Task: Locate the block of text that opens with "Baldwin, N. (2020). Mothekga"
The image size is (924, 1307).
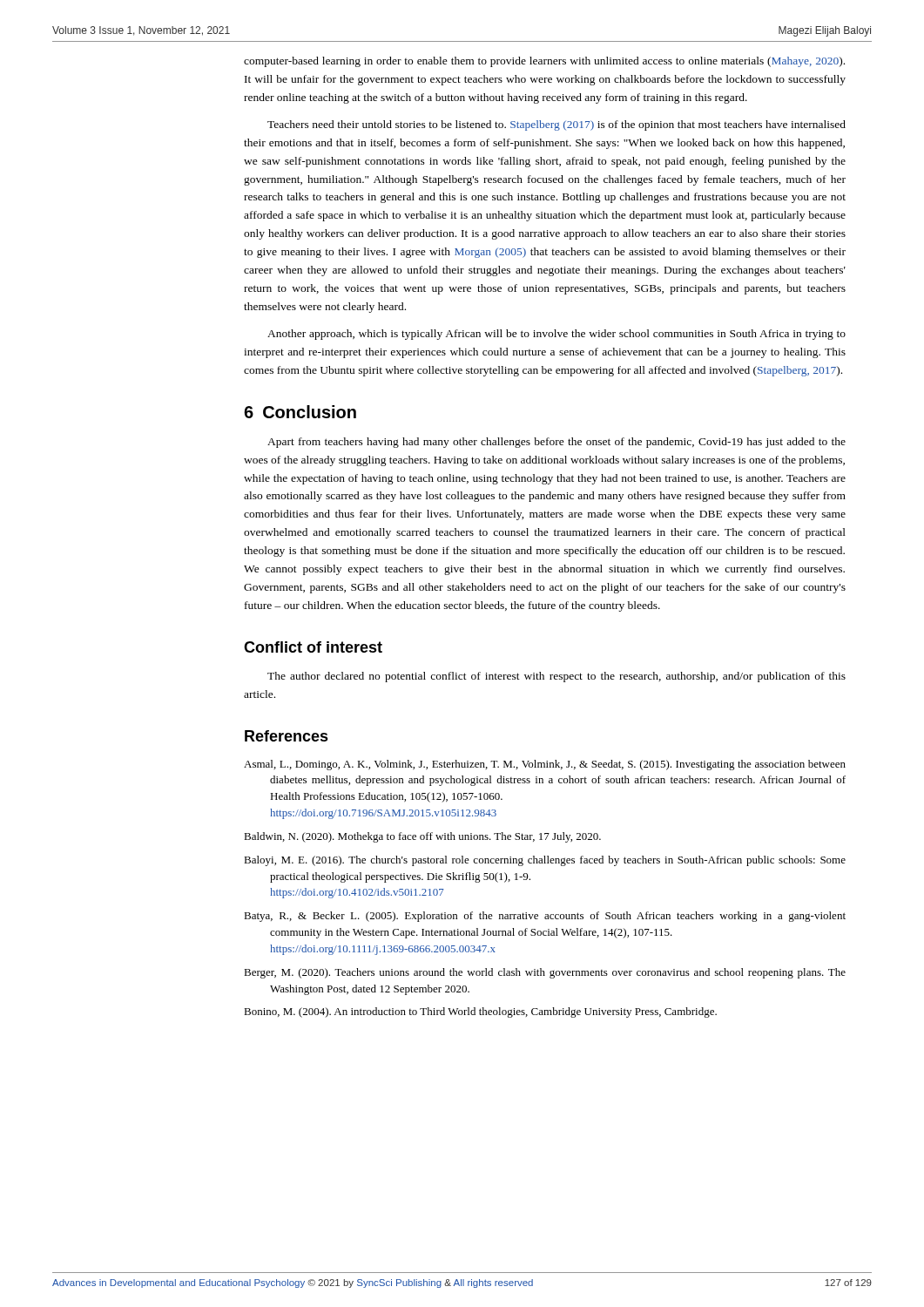Action: coord(423,836)
